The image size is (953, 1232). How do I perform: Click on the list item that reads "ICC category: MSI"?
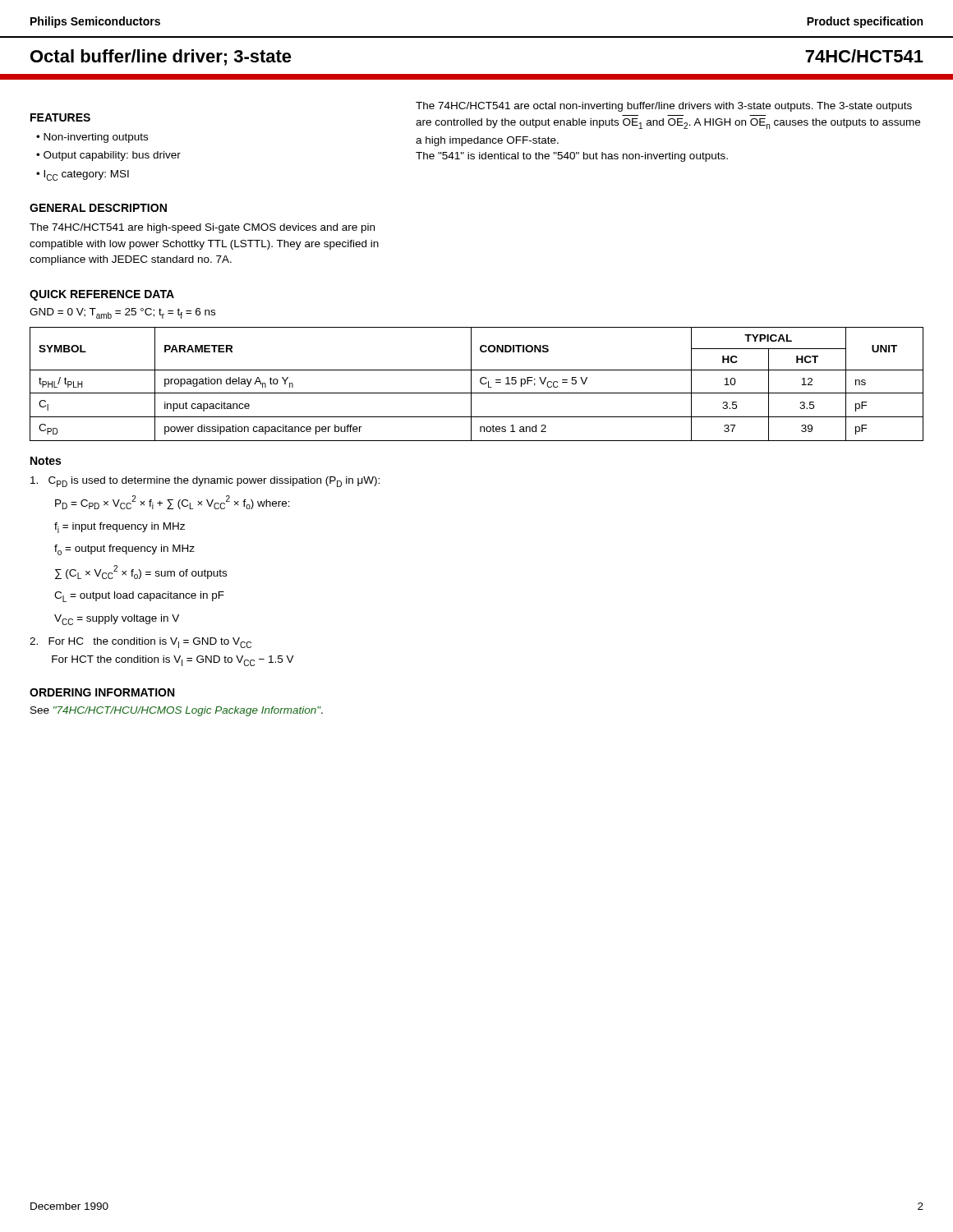click(x=86, y=174)
